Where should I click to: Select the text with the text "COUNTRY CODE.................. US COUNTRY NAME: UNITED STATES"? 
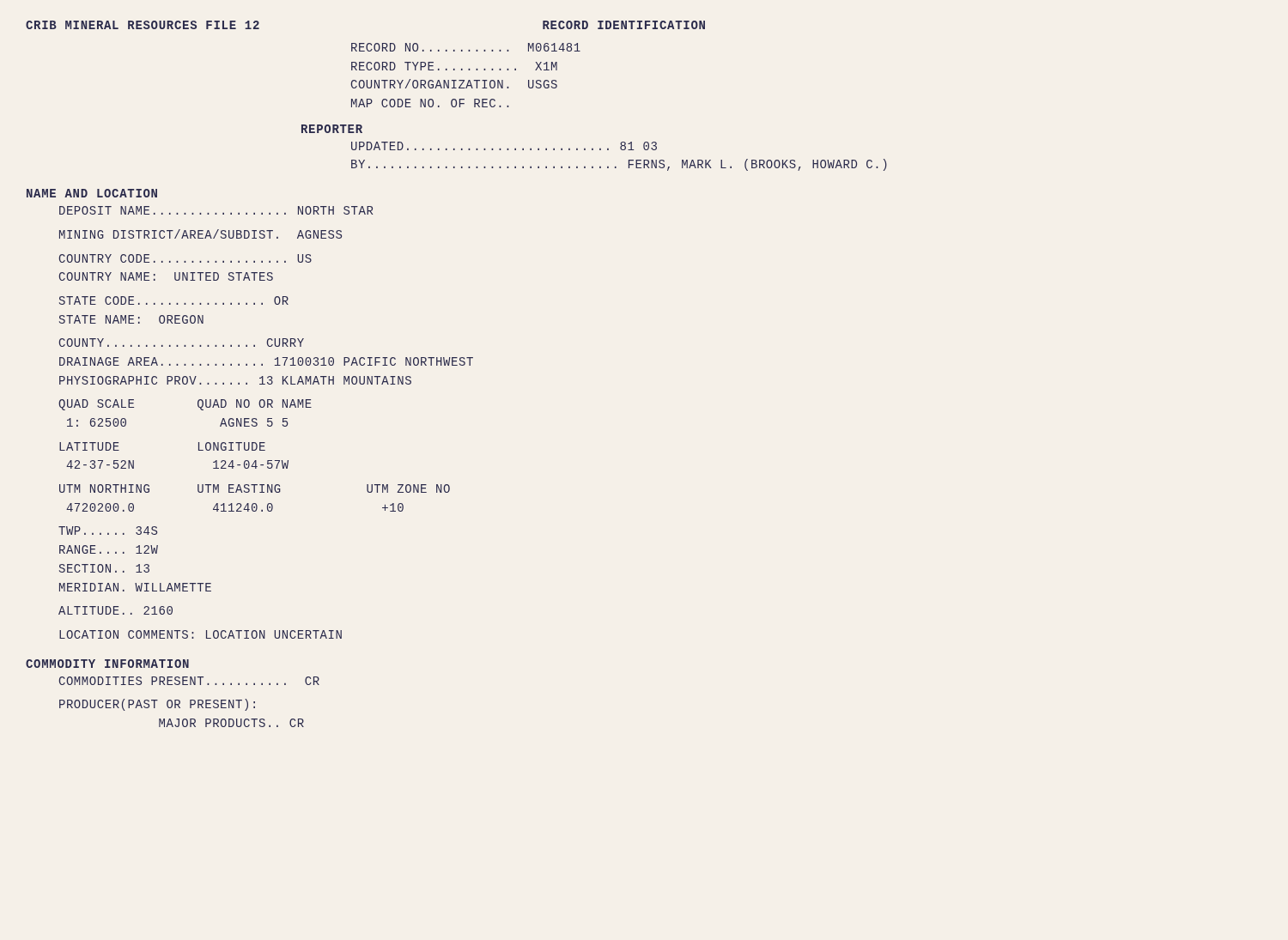tap(178, 268)
